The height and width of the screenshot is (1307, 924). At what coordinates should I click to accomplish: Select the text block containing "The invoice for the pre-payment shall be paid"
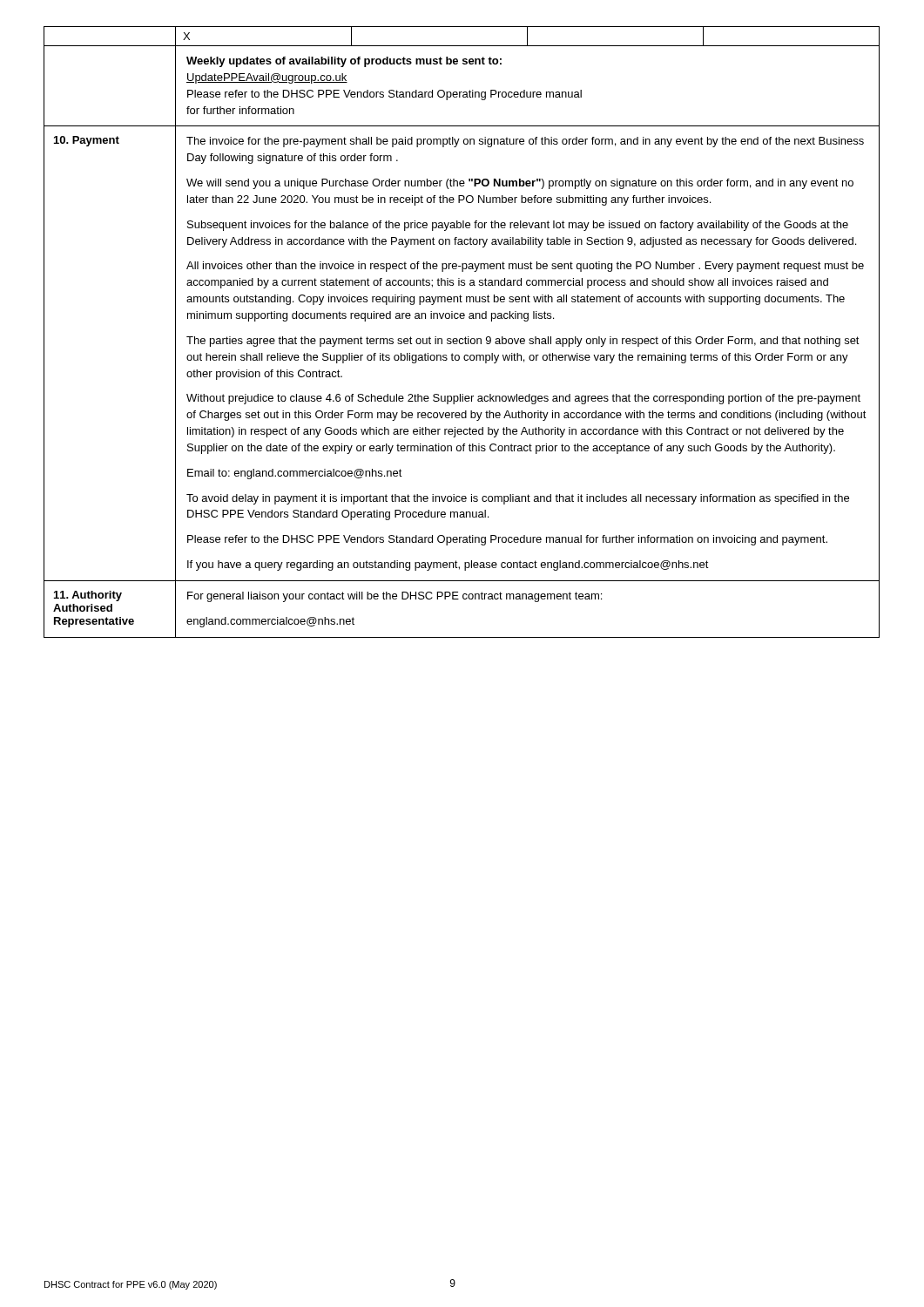tap(527, 353)
